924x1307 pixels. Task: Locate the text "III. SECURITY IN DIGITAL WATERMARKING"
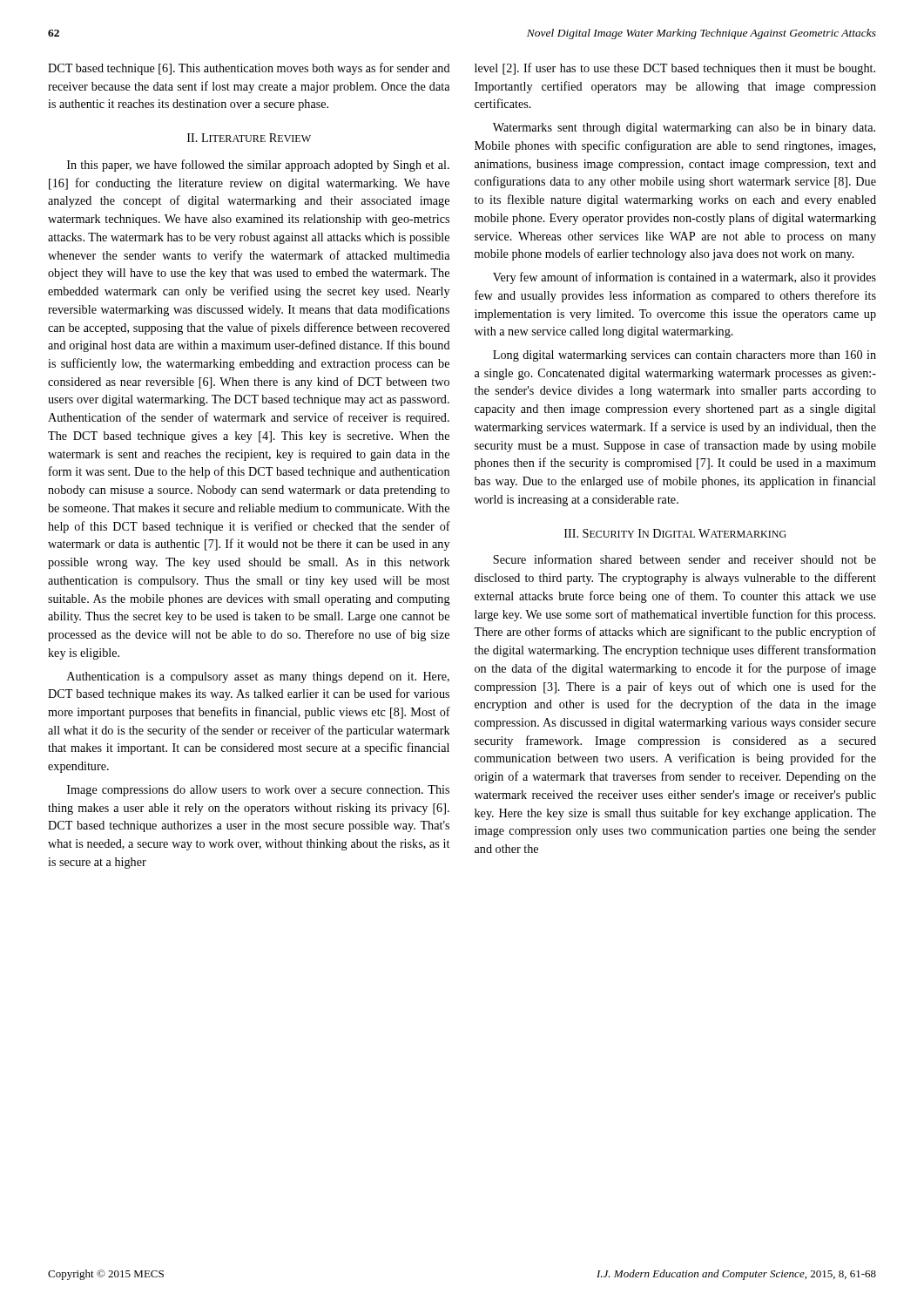(675, 533)
